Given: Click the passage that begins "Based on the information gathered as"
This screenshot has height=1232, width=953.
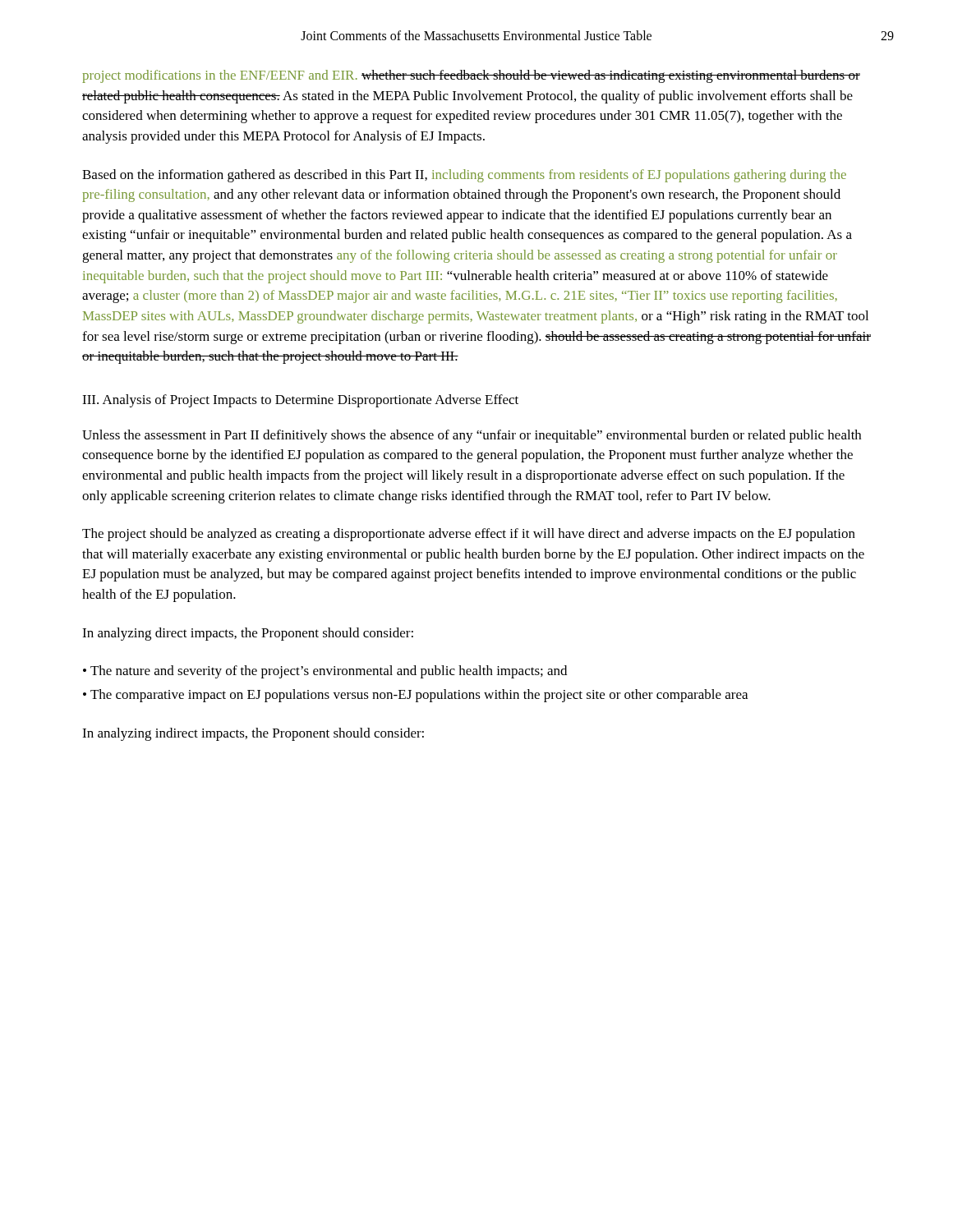Looking at the screenshot, I should click(476, 265).
